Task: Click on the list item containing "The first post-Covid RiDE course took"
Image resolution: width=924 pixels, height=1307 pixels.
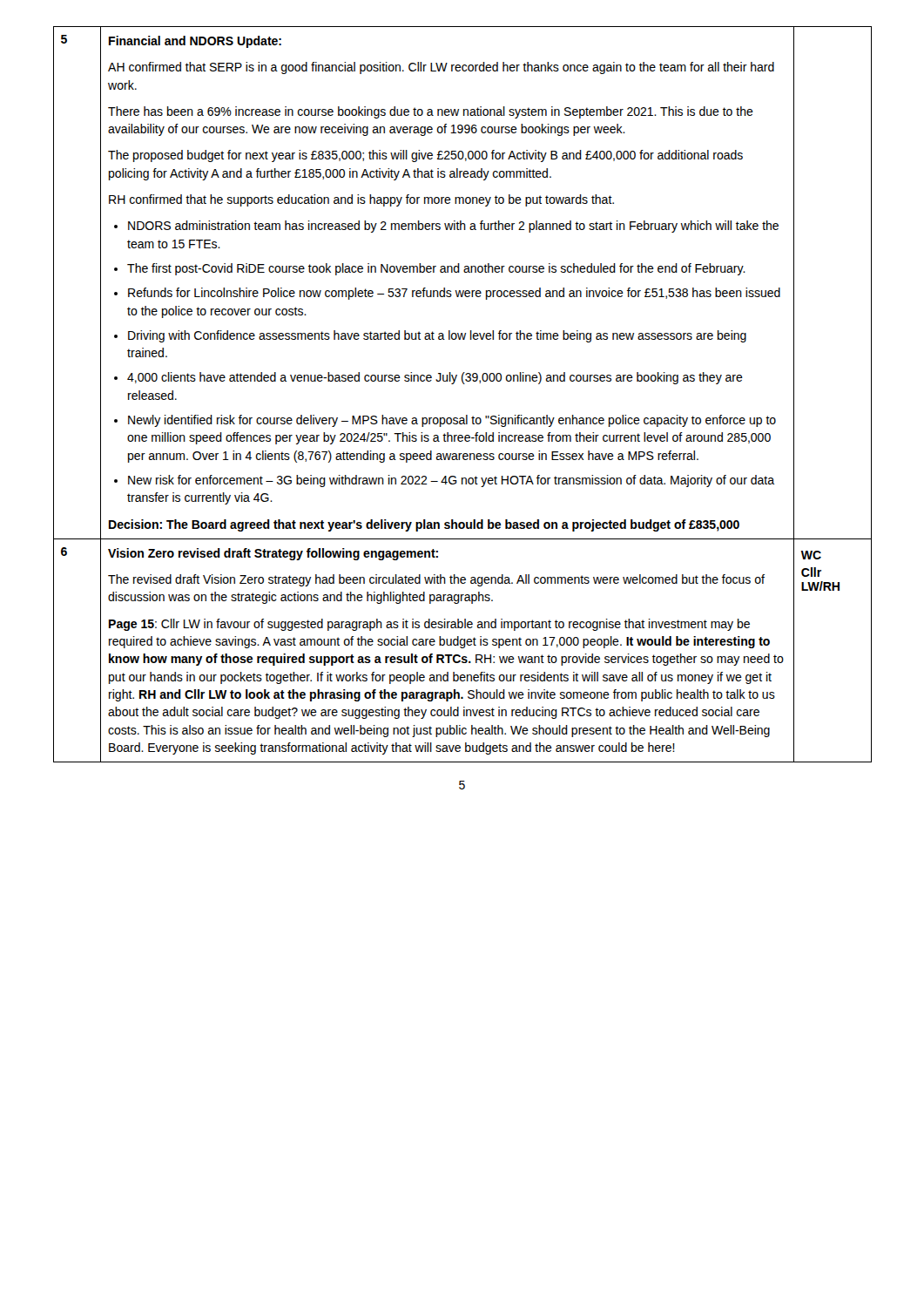Action: coord(436,268)
